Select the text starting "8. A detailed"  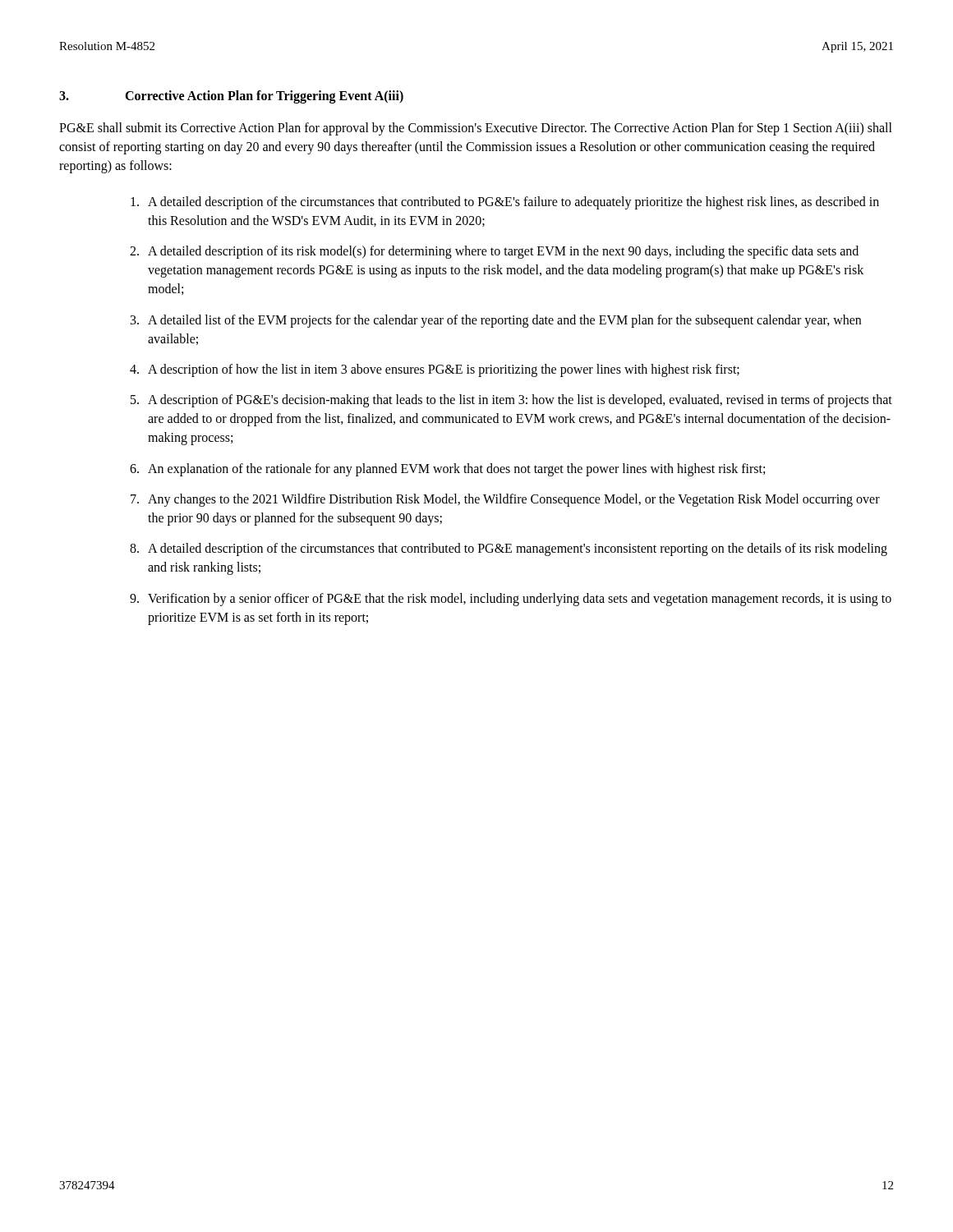pyautogui.click(x=501, y=558)
